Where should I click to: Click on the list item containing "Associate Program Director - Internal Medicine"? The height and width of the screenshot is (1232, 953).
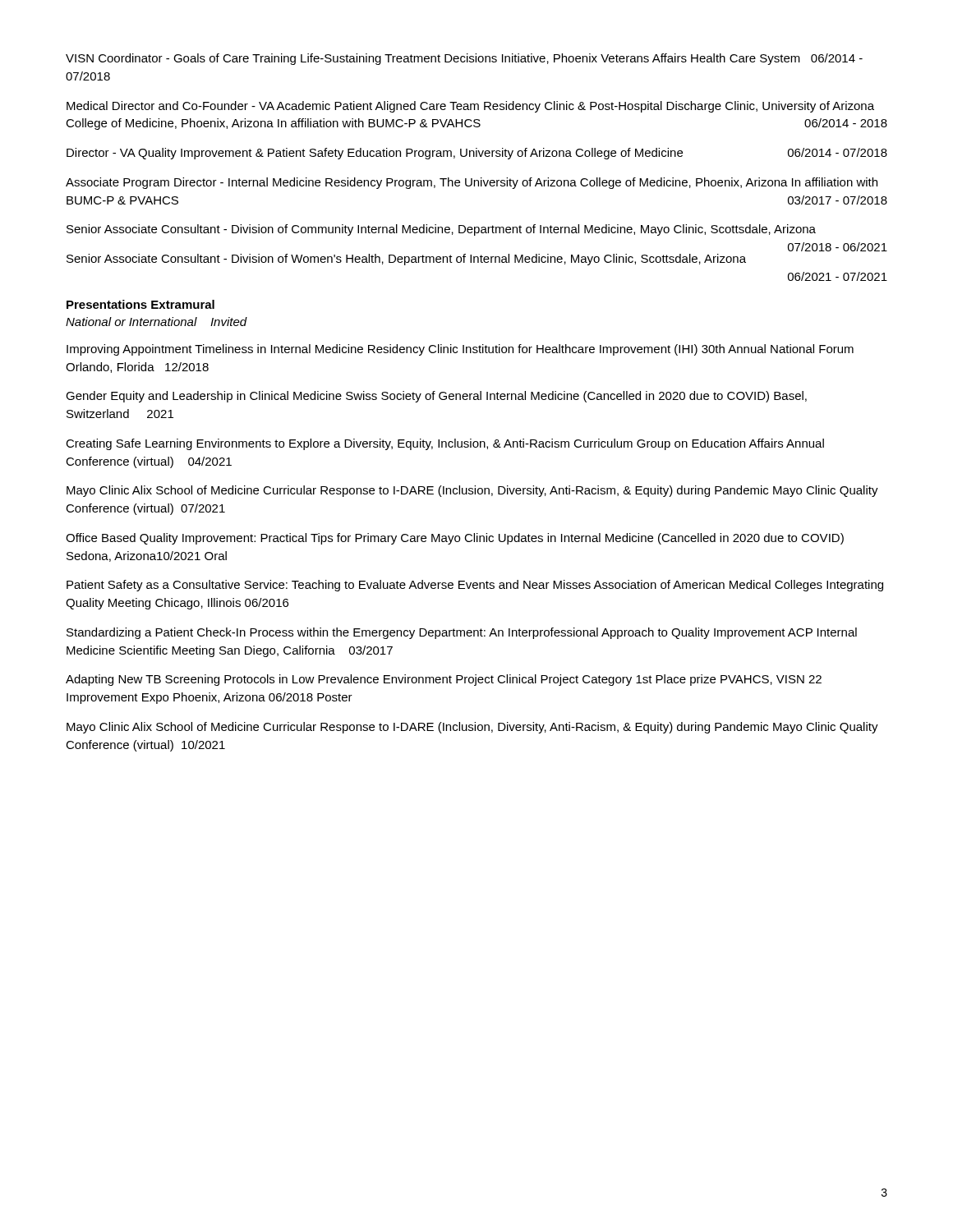coord(476,192)
